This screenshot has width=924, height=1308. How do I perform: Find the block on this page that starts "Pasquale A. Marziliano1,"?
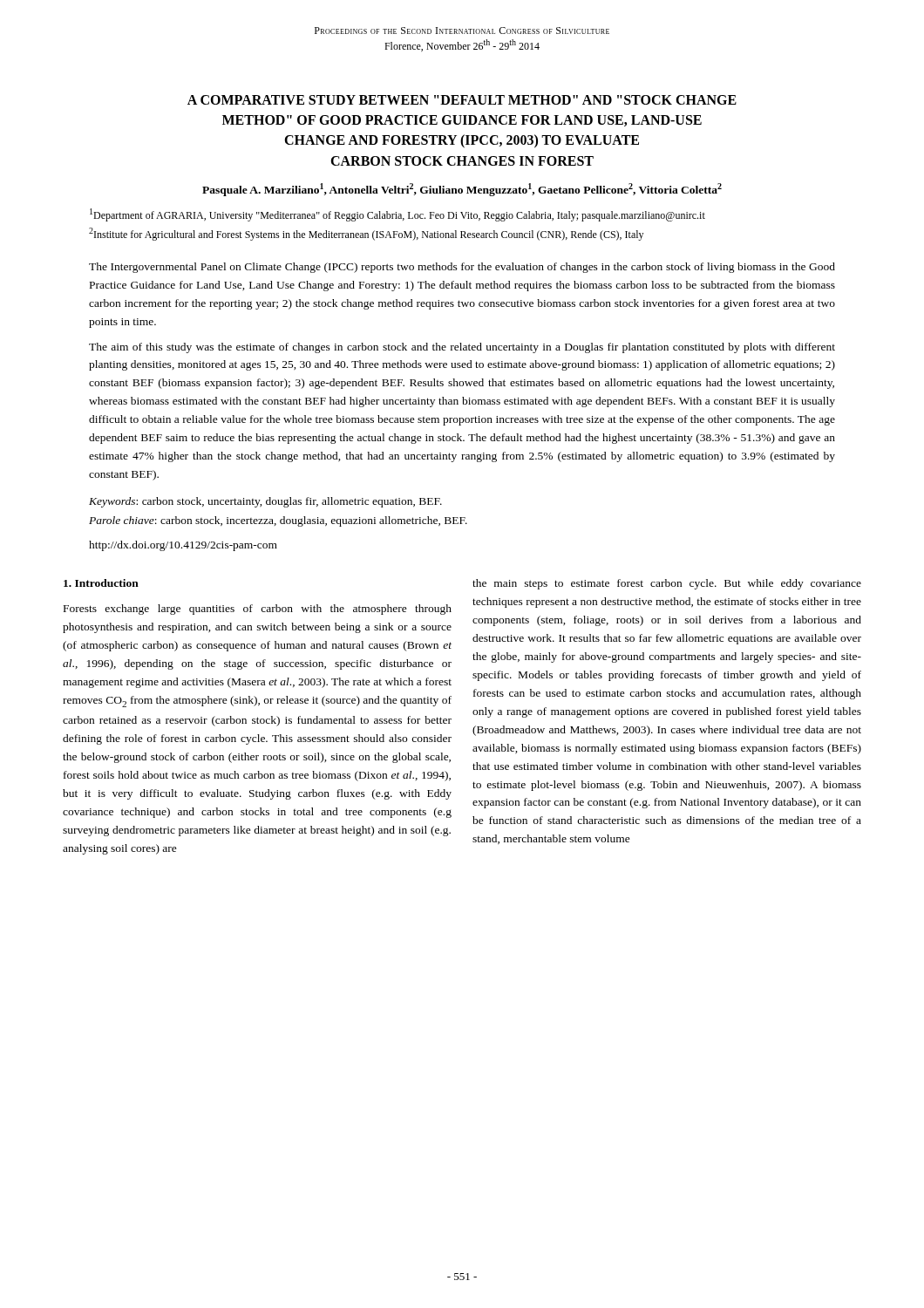(x=462, y=189)
